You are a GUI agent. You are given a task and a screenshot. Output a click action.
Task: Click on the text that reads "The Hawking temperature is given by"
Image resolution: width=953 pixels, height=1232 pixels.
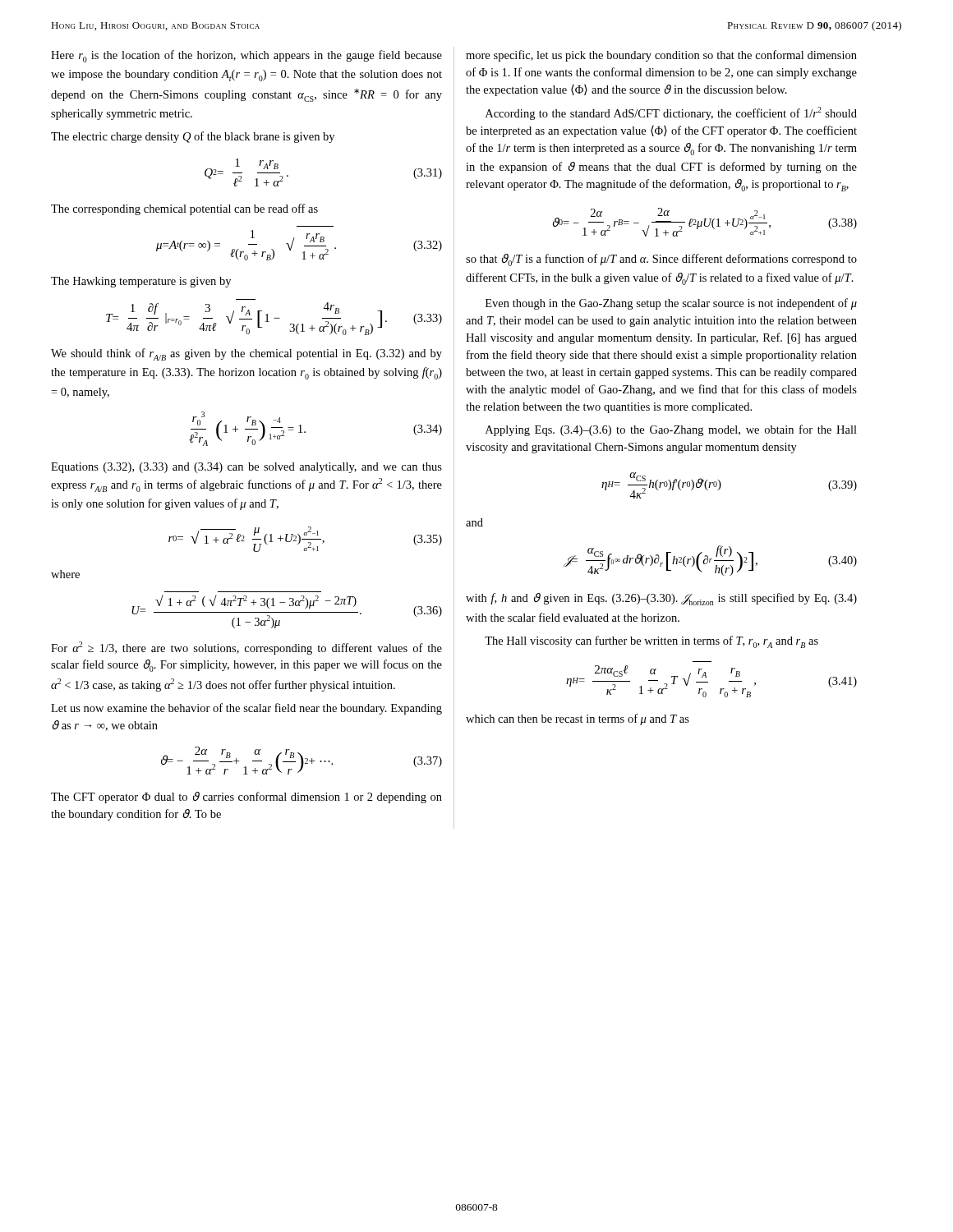(141, 282)
